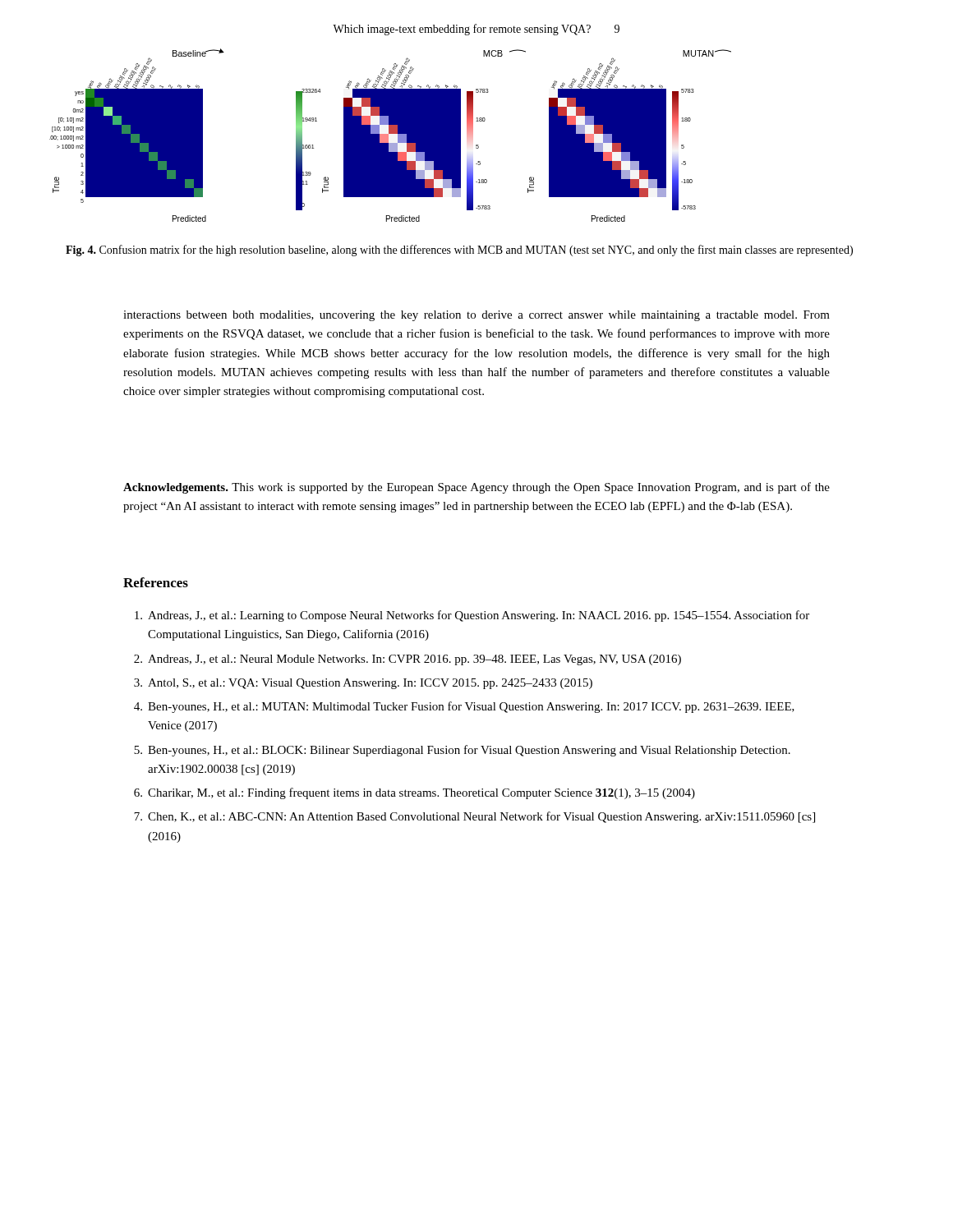Select the text block containing "interactions between both"
Image resolution: width=953 pixels, height=1232 pixels.
coord(476,353)
